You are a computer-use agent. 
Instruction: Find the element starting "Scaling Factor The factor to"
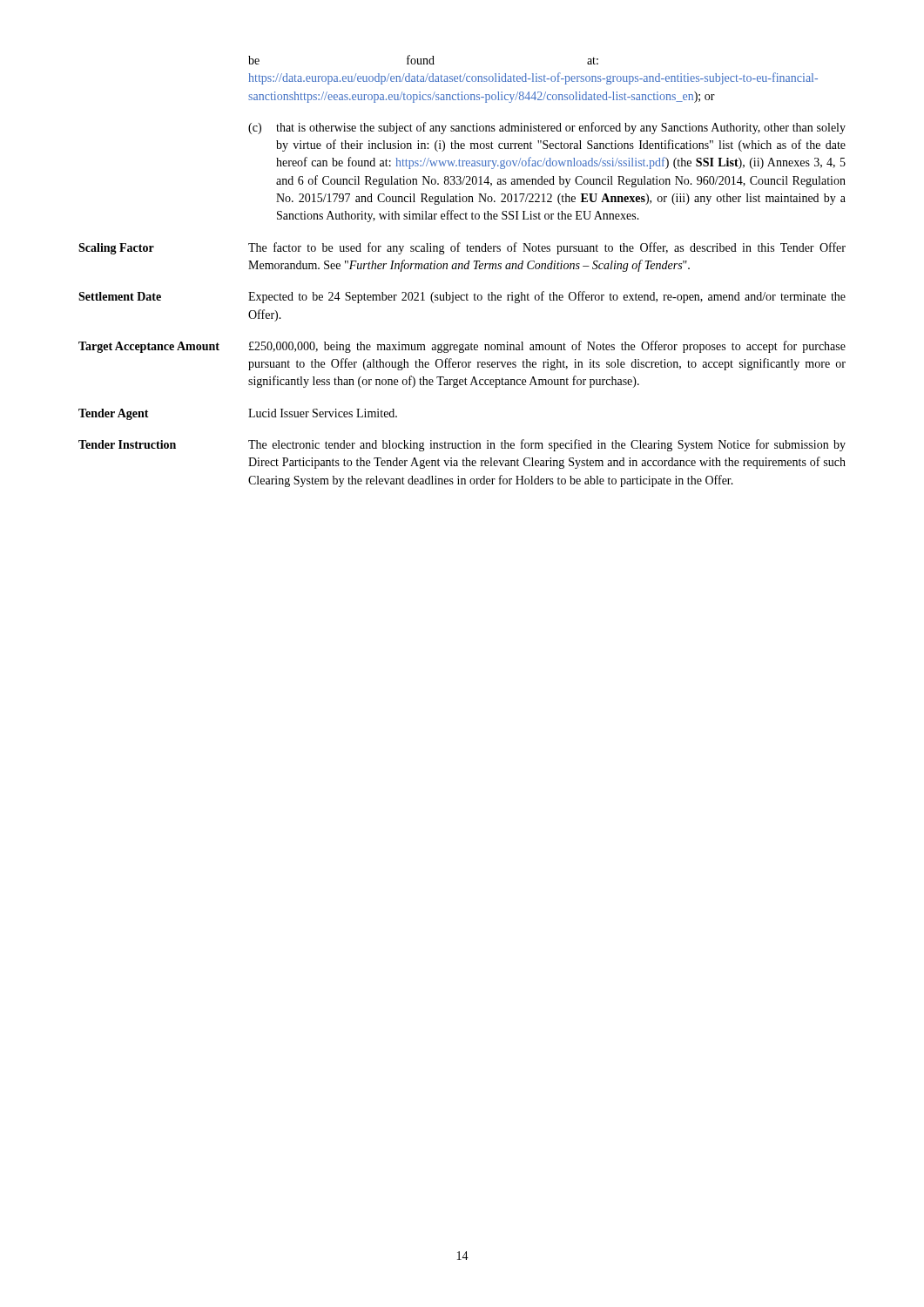pyautogui.click(x=462, y=257)
